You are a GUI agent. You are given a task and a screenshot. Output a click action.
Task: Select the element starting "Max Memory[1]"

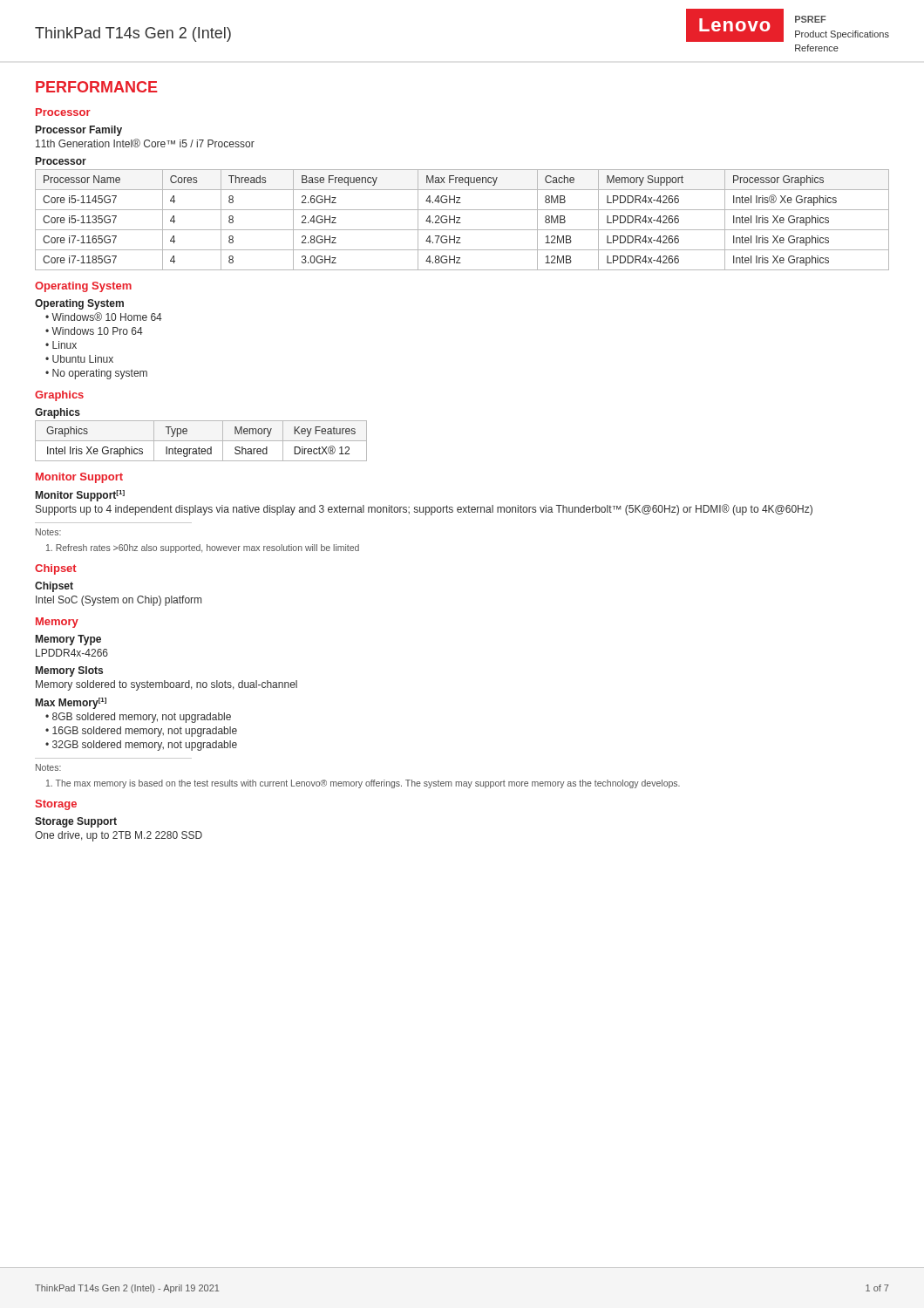coord(71,702)
